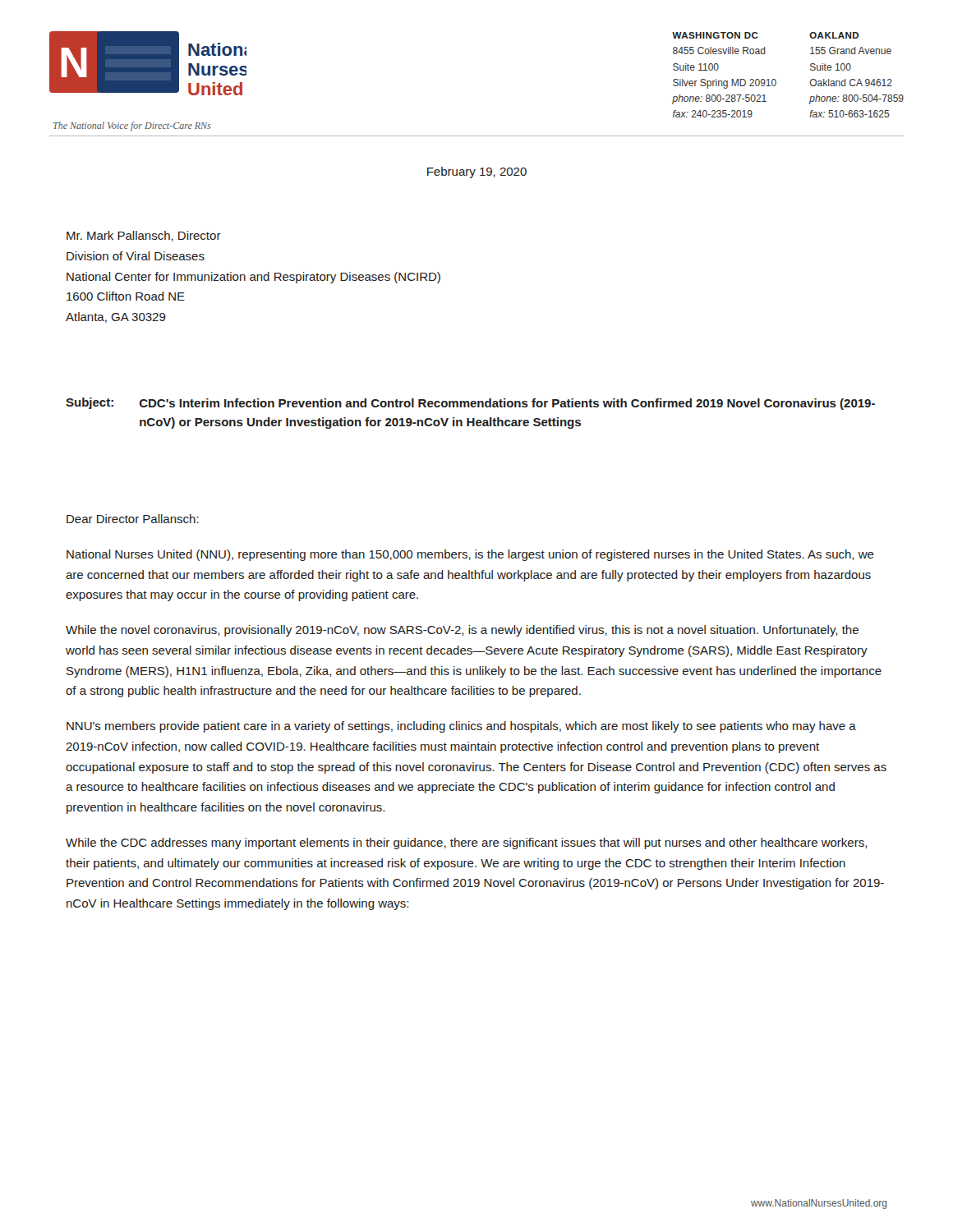This screenshot has height=1232, width=953.
Task: Click the passage that begins "National Nurses United (NNU), representing more than"
Action: point(470,574)
